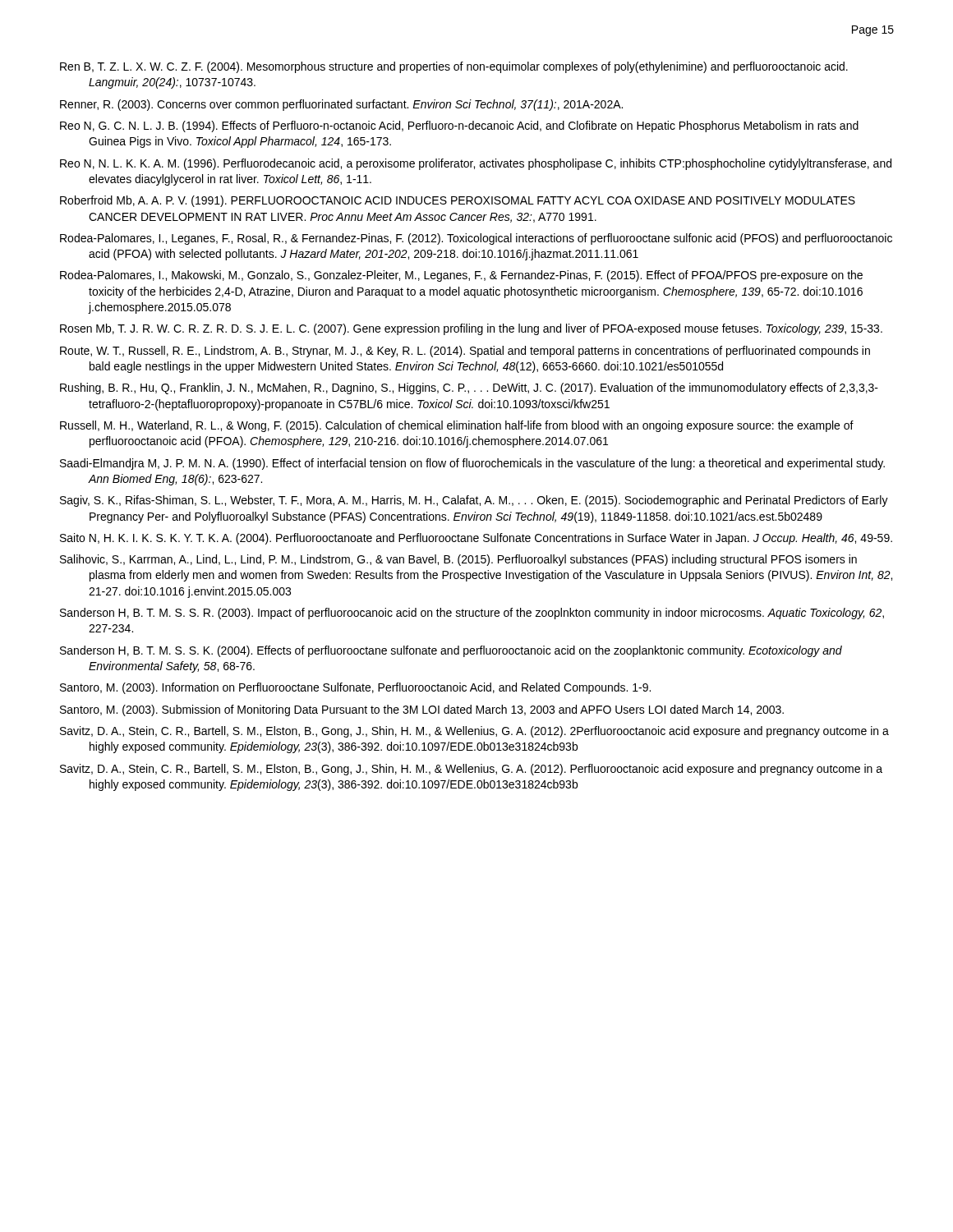Find the element starting "Route, W. T., Russell, R. E., Lindstrom,"
Image resolution: width=953 pixels, height=1232 pixels.
465,358
